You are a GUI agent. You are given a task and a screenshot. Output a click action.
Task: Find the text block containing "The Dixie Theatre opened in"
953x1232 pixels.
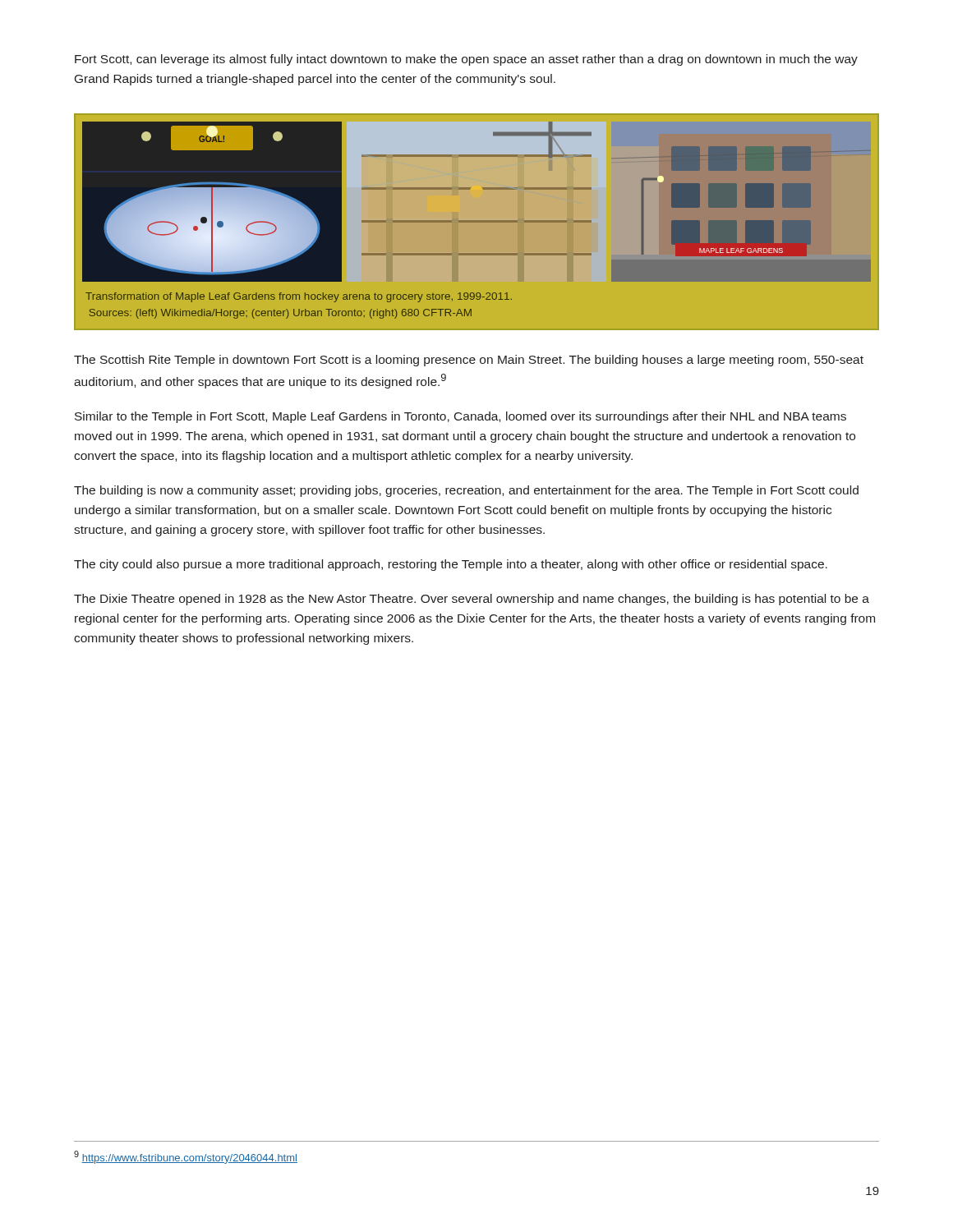coord(475,618)
